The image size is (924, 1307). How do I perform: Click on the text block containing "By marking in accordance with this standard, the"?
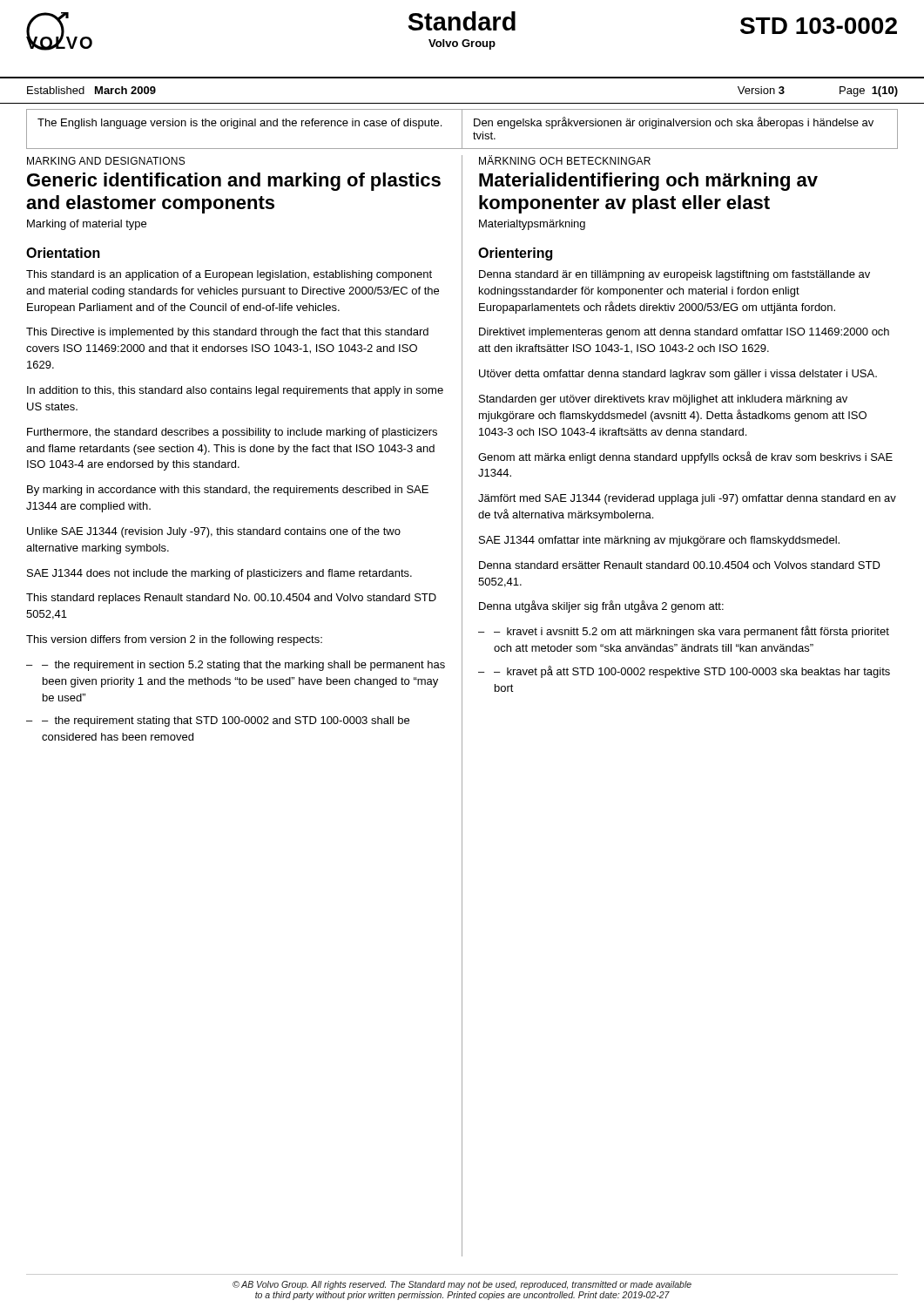tap(227, 498)
